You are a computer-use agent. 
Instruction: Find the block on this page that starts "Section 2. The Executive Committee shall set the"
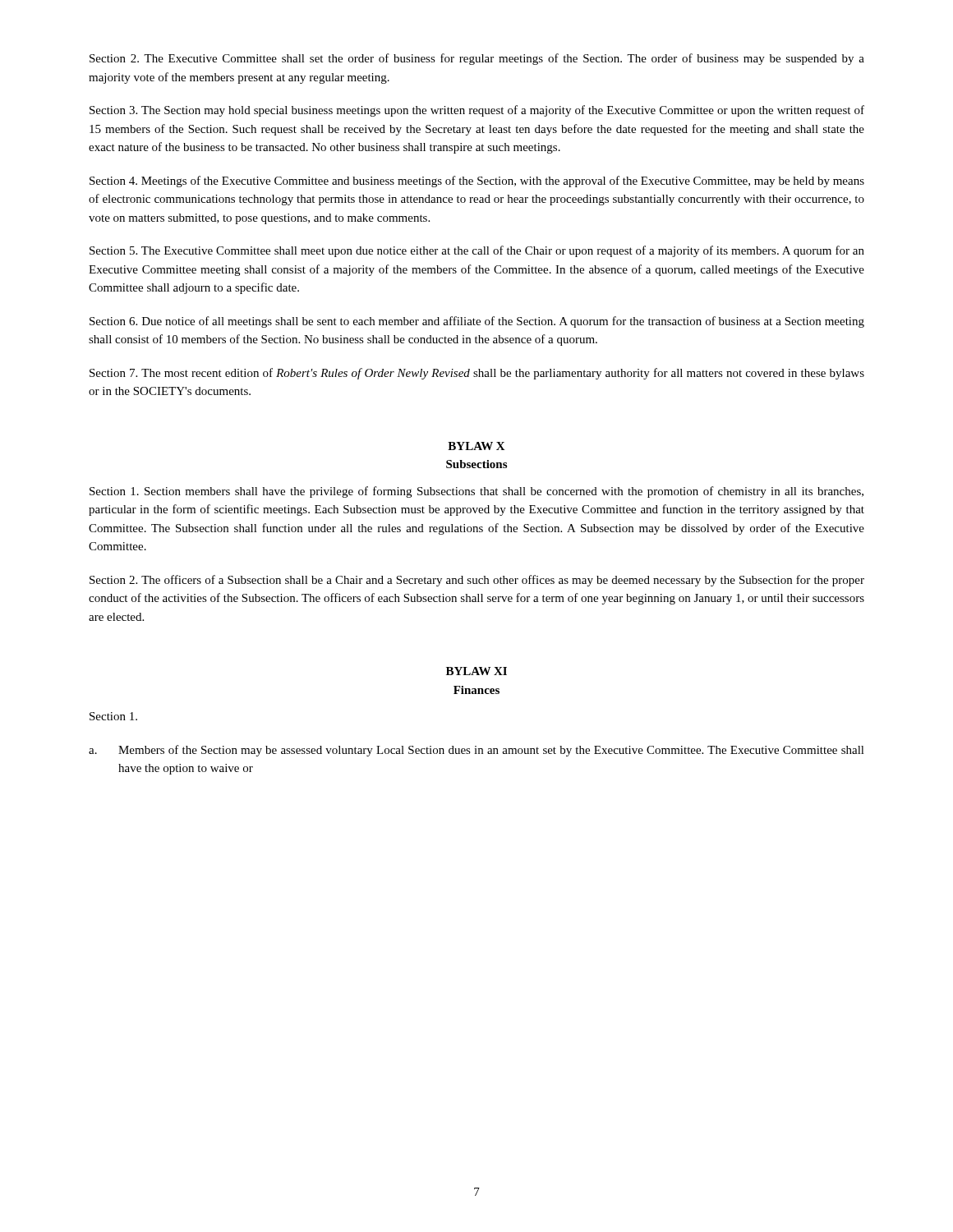pyautogui.click(x=476, y=68)
